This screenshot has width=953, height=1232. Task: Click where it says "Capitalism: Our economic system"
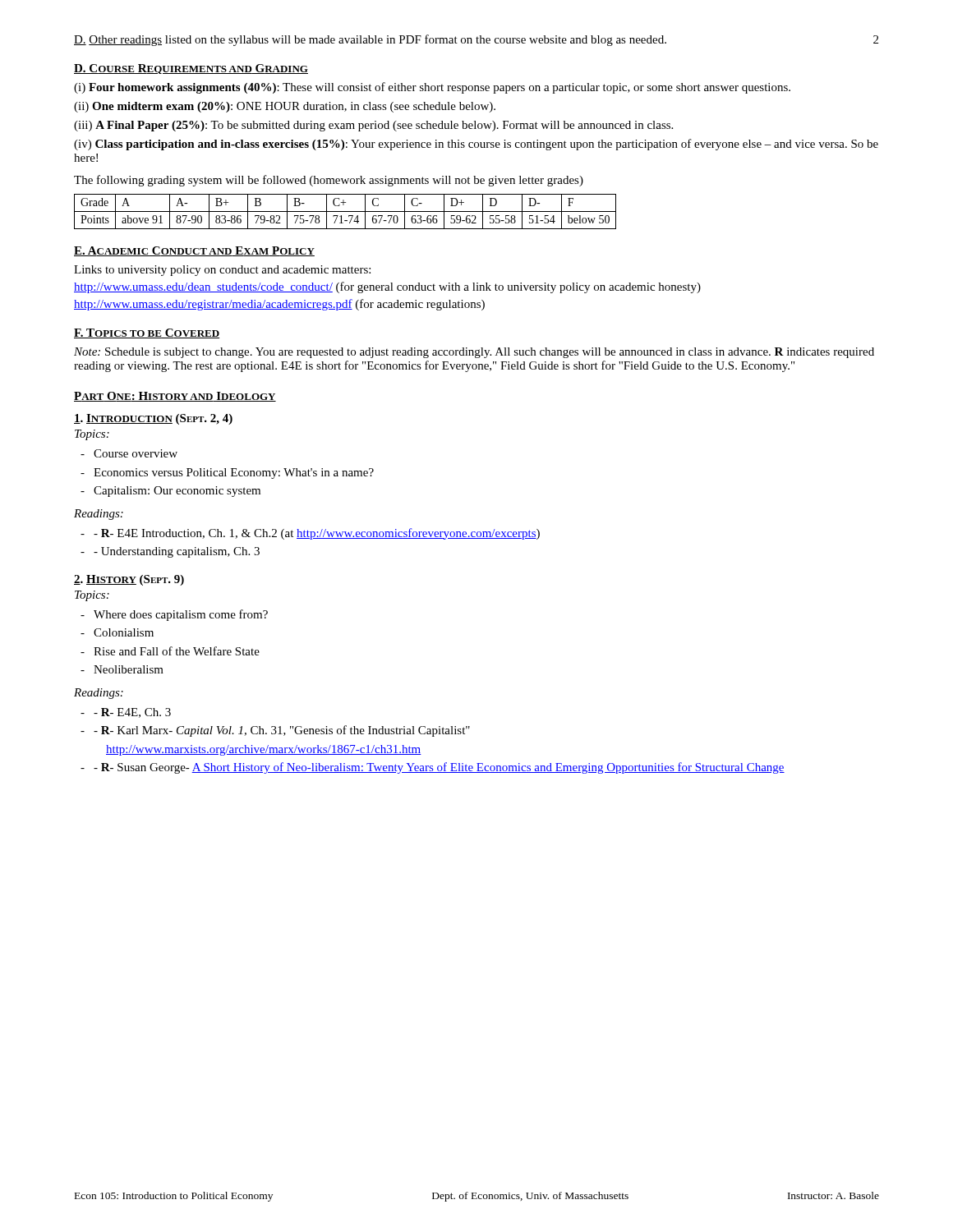(x=170, y=492)
